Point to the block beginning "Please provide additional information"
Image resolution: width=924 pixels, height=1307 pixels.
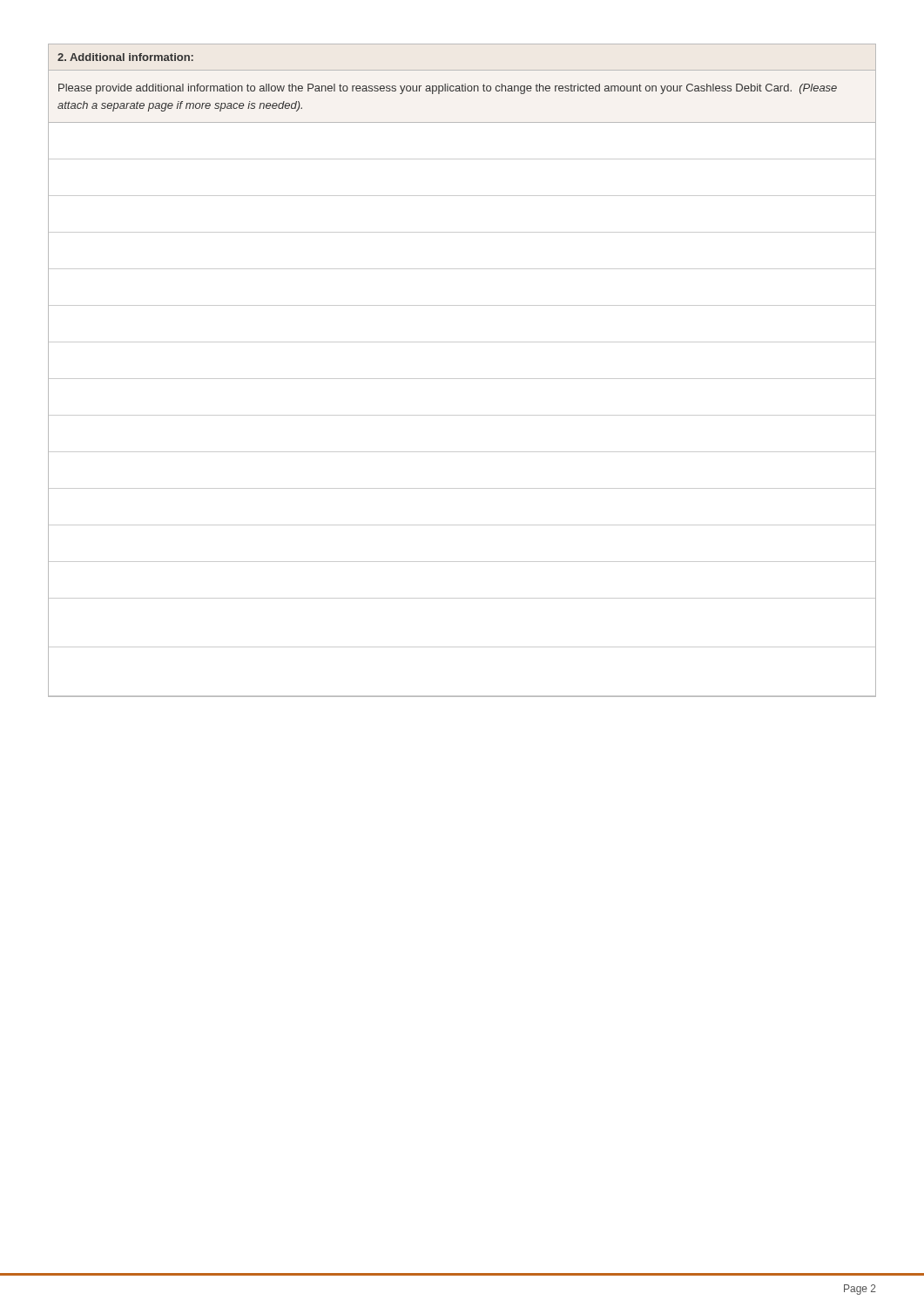click(447, 96)
